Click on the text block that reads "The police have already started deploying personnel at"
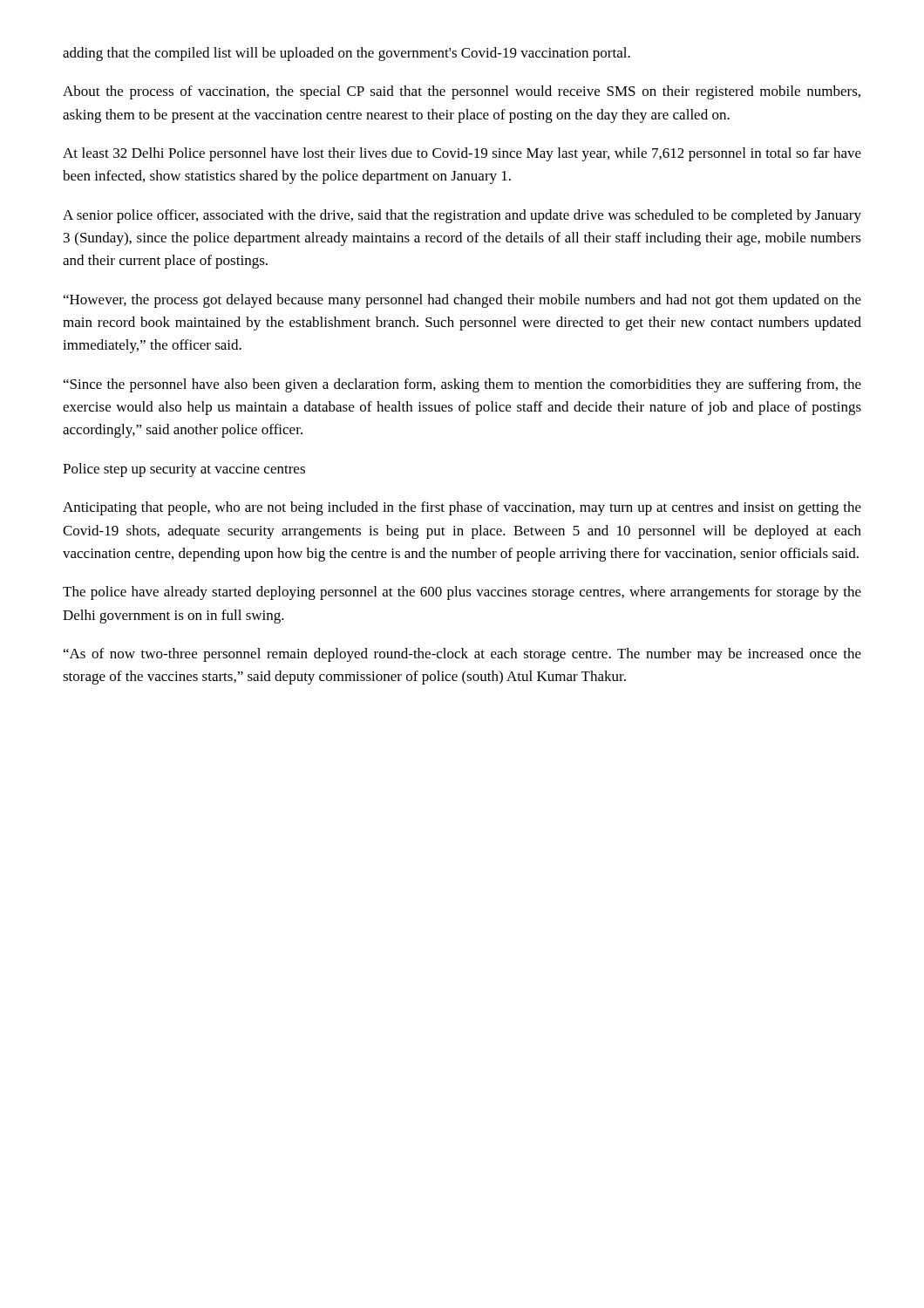The width and height of the screenshot is (924, 1308). point(462,603)
